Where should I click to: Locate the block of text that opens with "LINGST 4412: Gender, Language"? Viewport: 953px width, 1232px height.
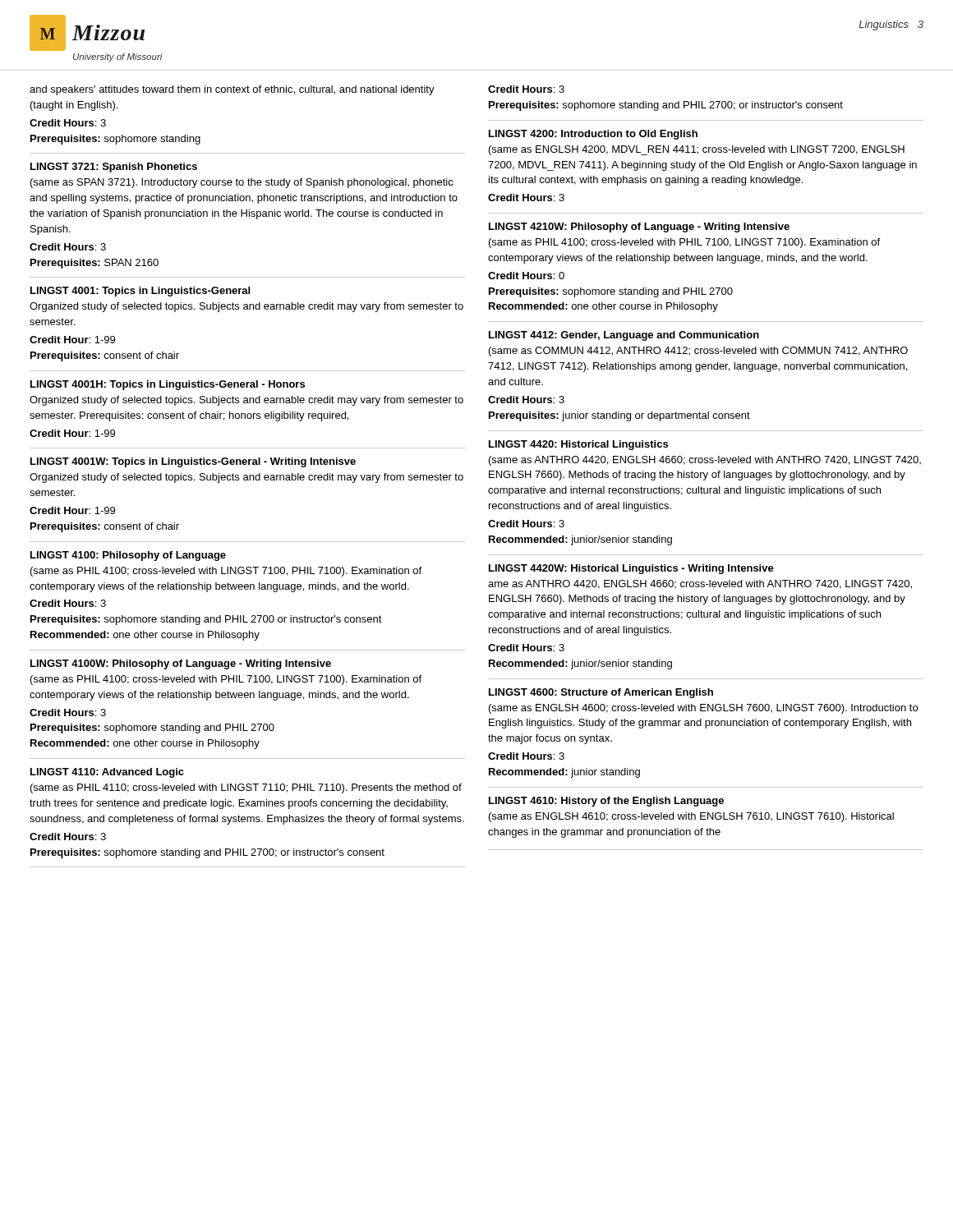(706, 376)
